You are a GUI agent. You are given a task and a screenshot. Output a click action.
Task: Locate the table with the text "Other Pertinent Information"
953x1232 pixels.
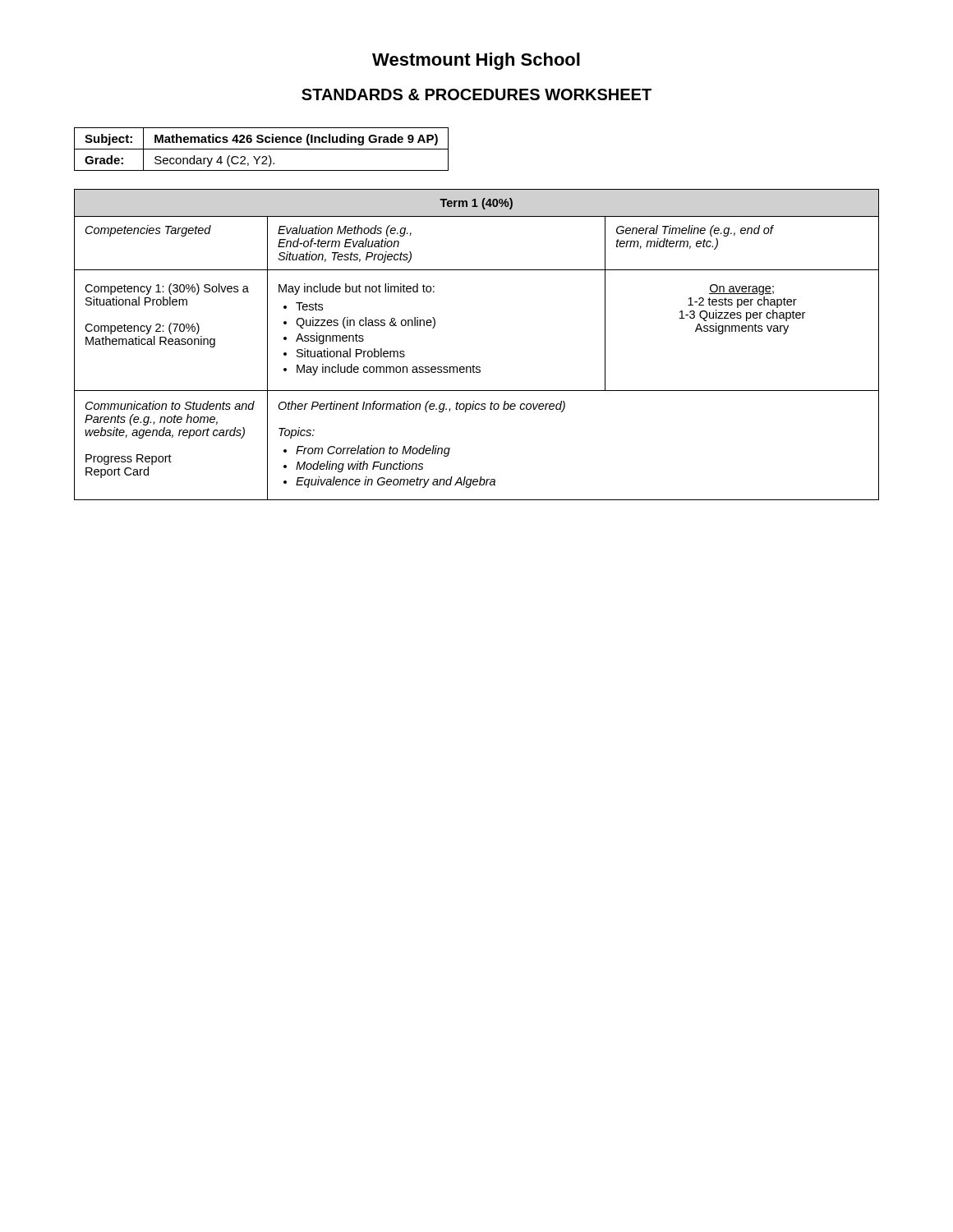[476, 345]
